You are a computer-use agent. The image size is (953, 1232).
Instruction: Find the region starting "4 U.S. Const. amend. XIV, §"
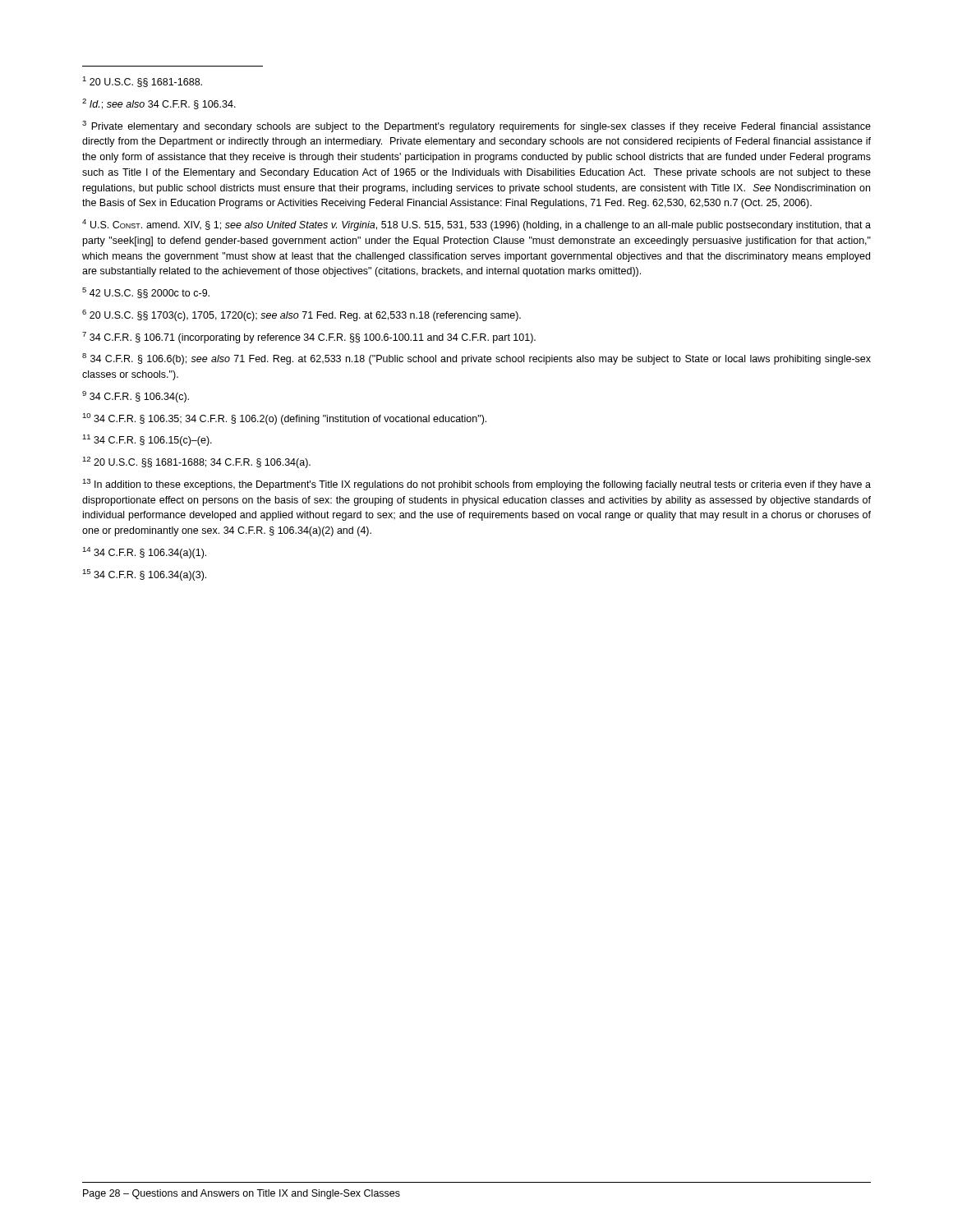[476, 247]
